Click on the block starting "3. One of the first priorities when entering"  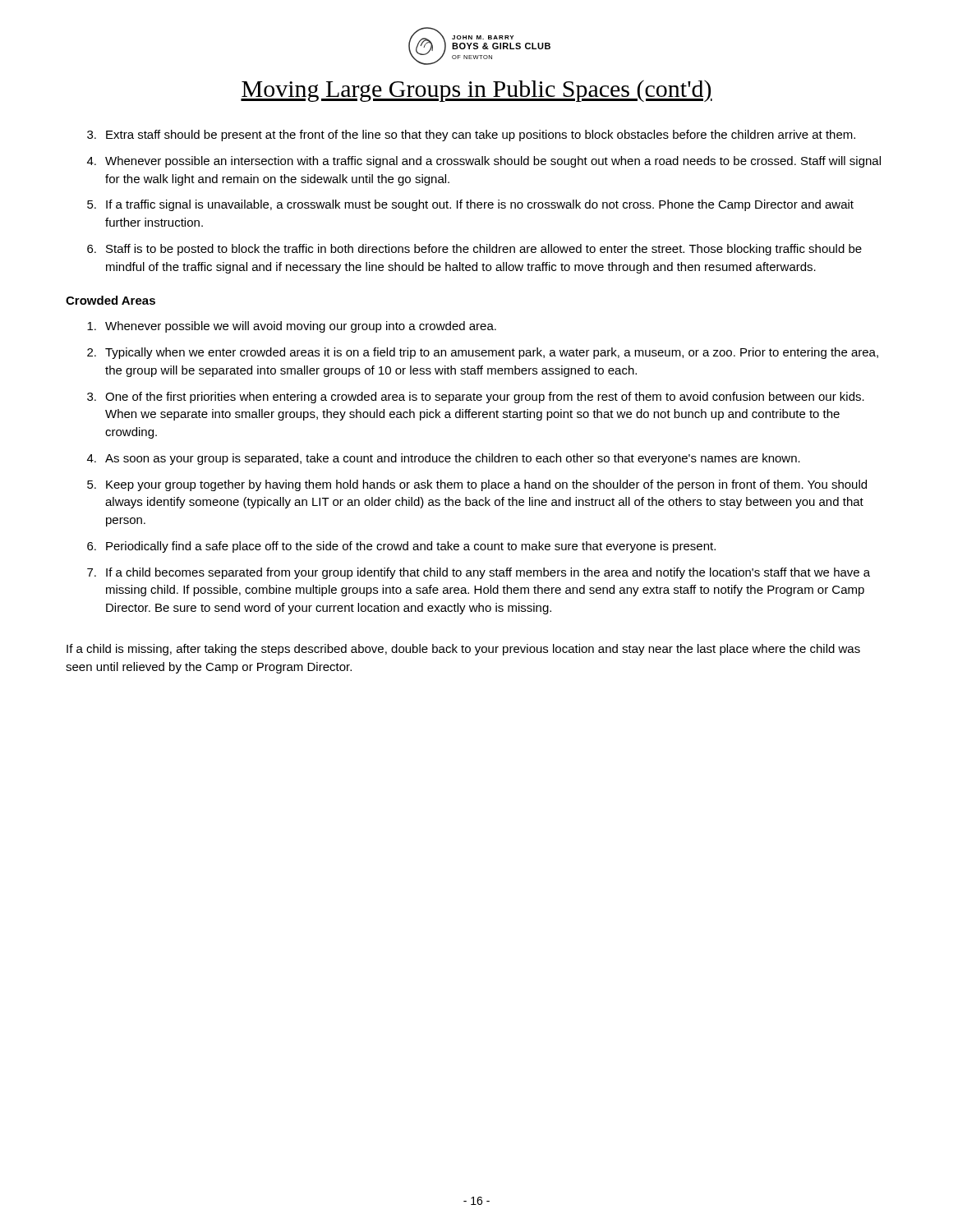(x=476, y=414)
